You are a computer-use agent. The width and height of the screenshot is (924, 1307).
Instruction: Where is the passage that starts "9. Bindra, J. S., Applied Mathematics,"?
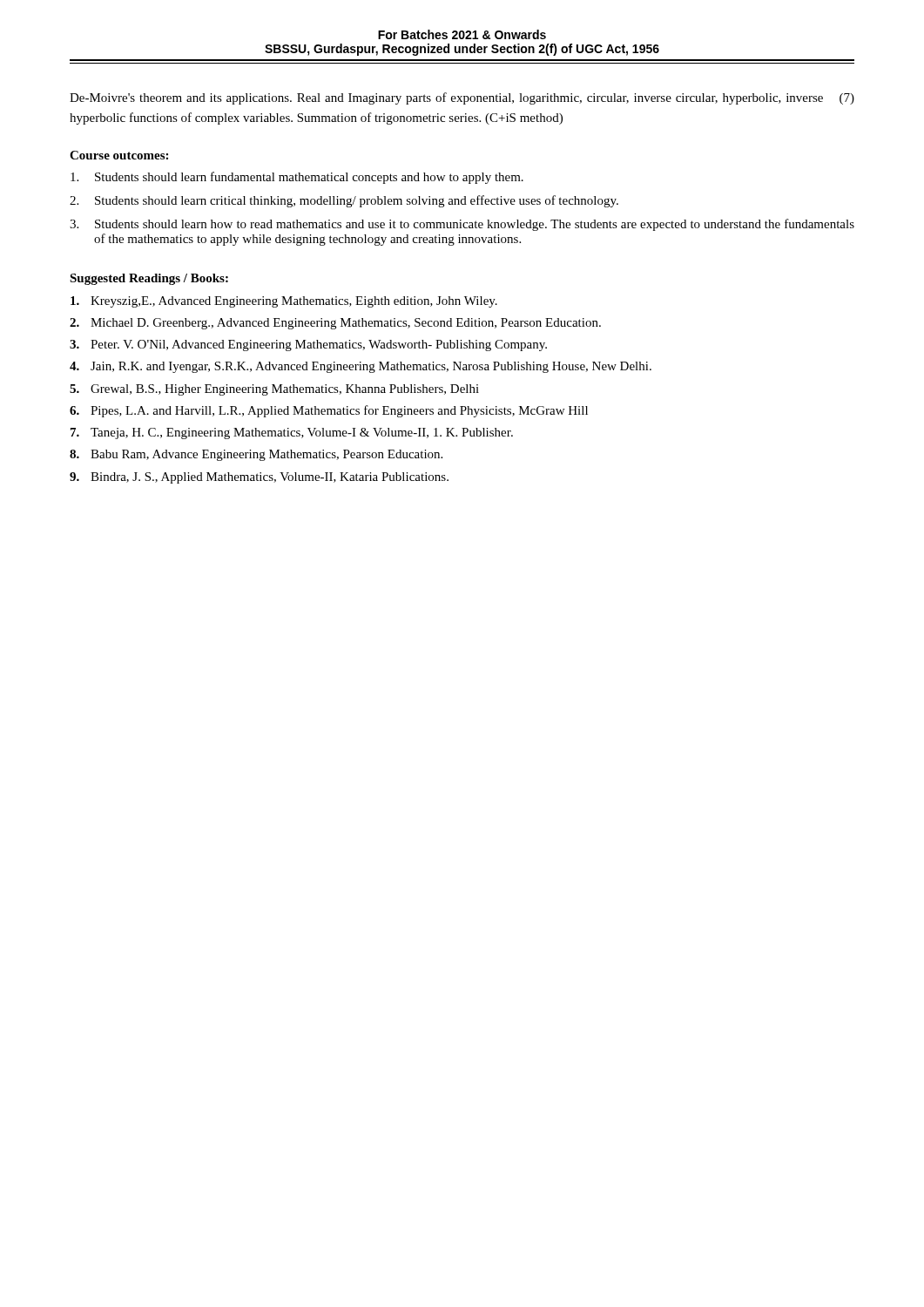(x=259, y=478)
